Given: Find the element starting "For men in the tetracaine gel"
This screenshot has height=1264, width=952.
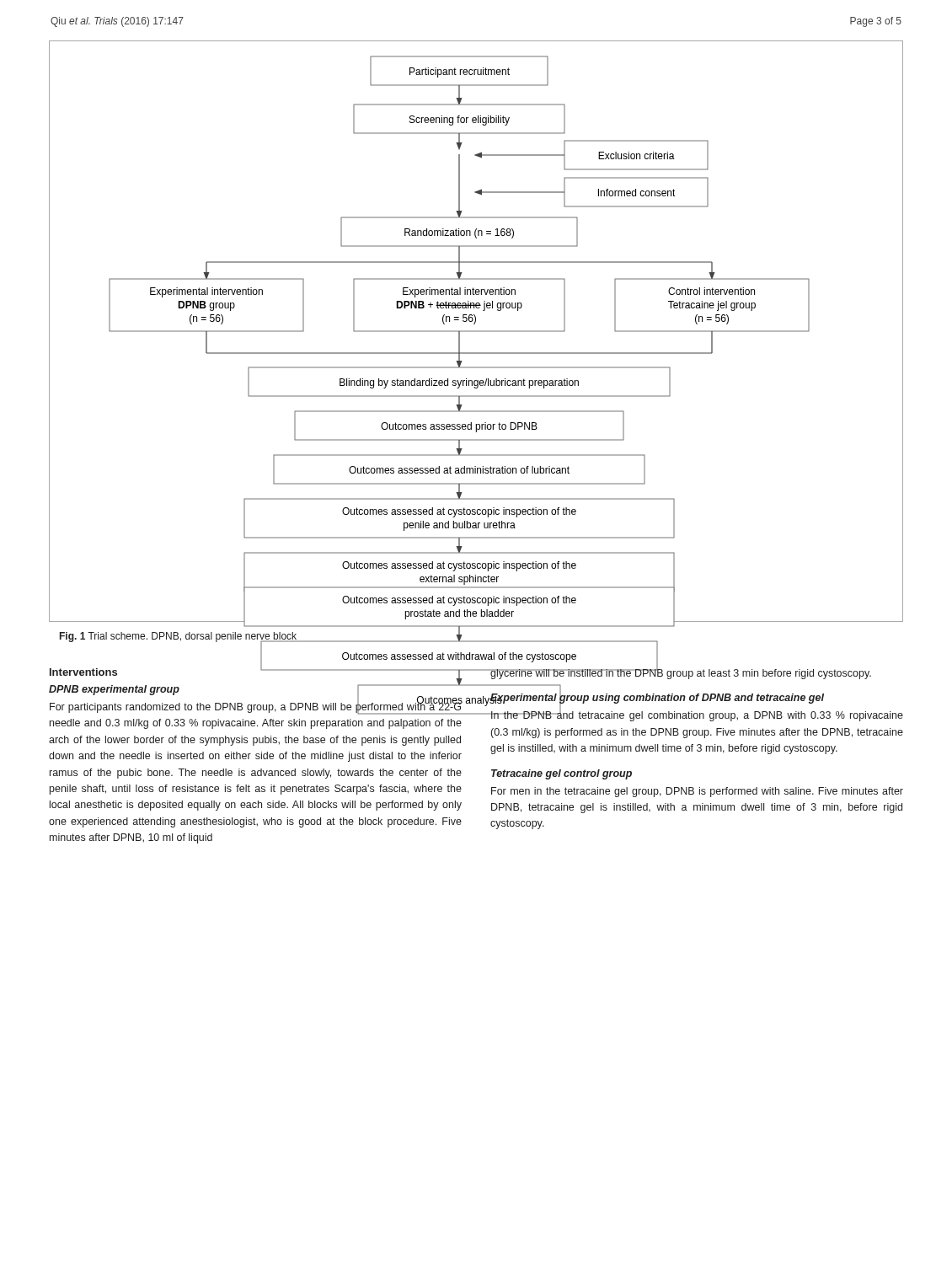Looking at the screenshot, I should click(697, 807).
